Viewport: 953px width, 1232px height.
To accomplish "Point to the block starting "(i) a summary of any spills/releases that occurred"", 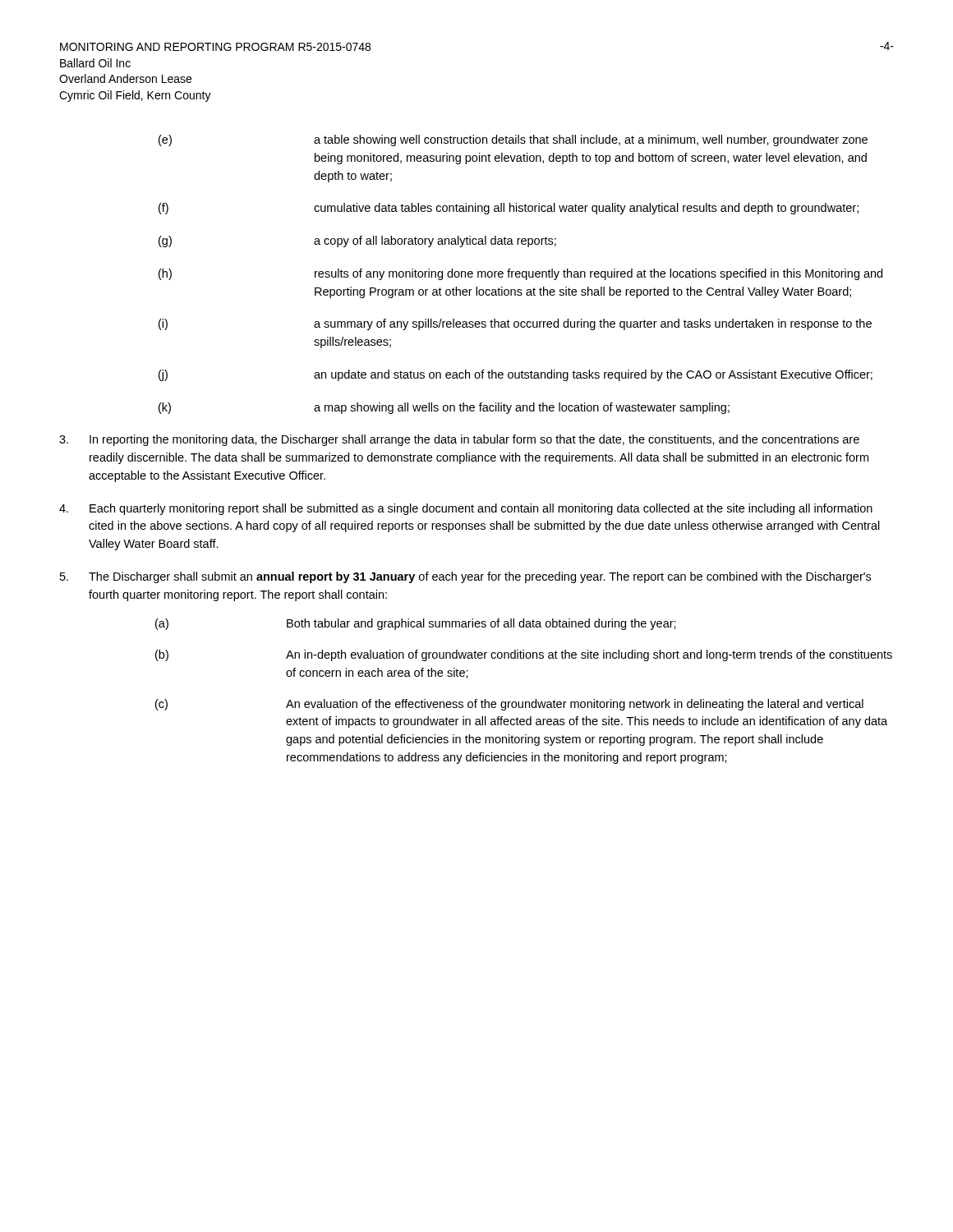I will [x=476, y=334].
